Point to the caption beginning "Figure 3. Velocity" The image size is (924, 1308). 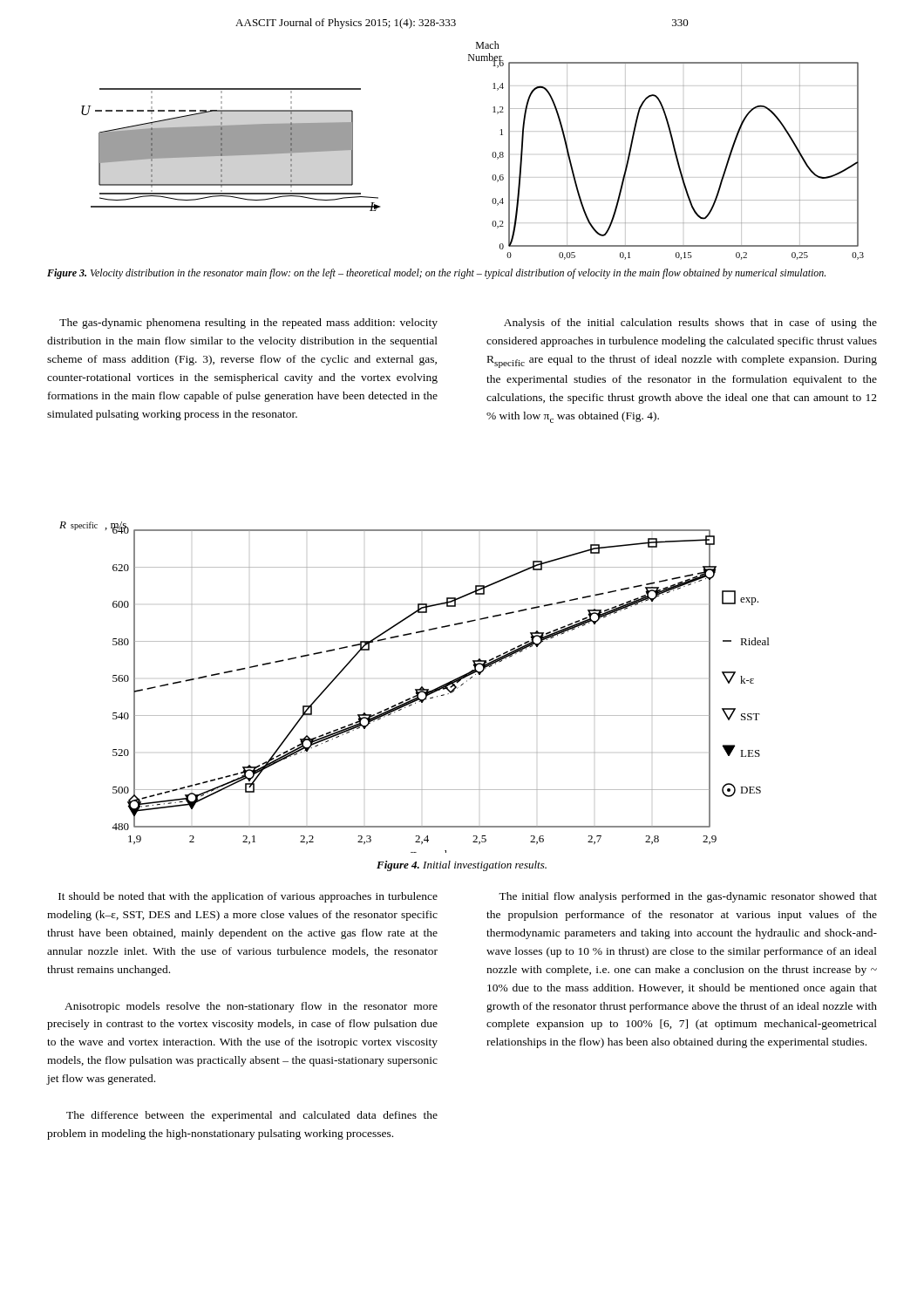coord(437,273)
